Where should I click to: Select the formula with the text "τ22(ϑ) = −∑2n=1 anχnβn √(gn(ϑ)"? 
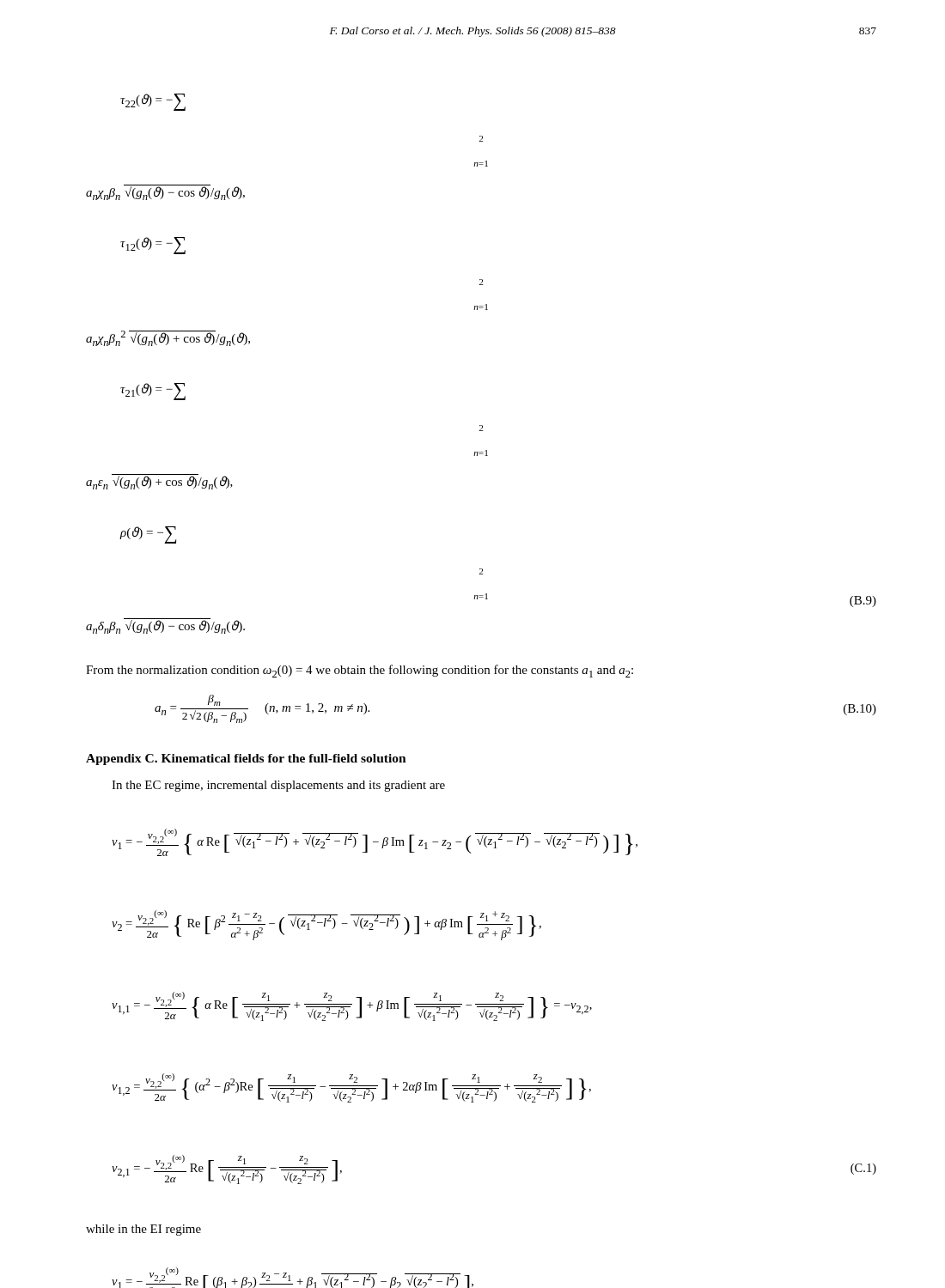[481, 146]
